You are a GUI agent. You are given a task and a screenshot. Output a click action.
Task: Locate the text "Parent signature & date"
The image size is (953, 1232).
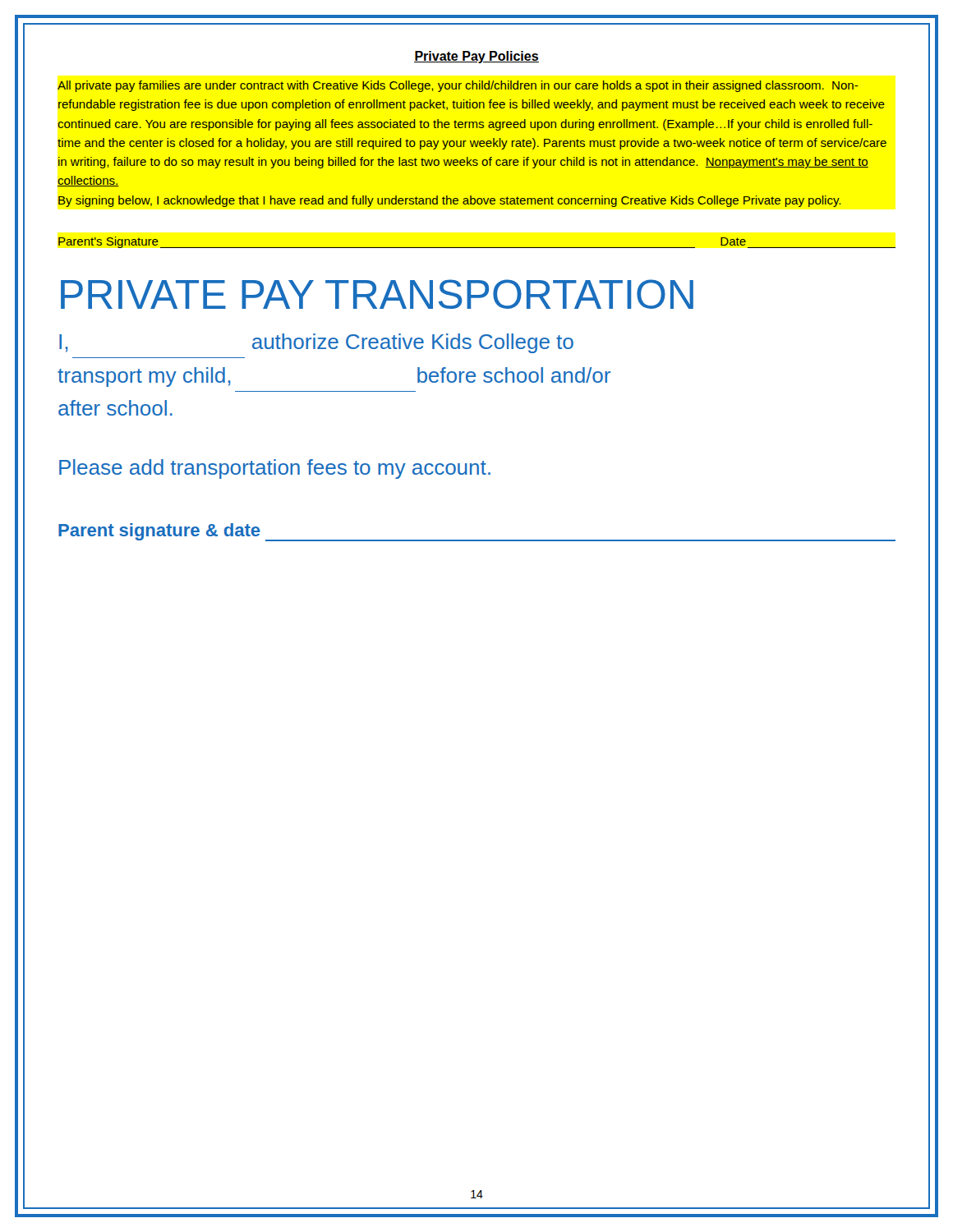click(x=476, y=530)
